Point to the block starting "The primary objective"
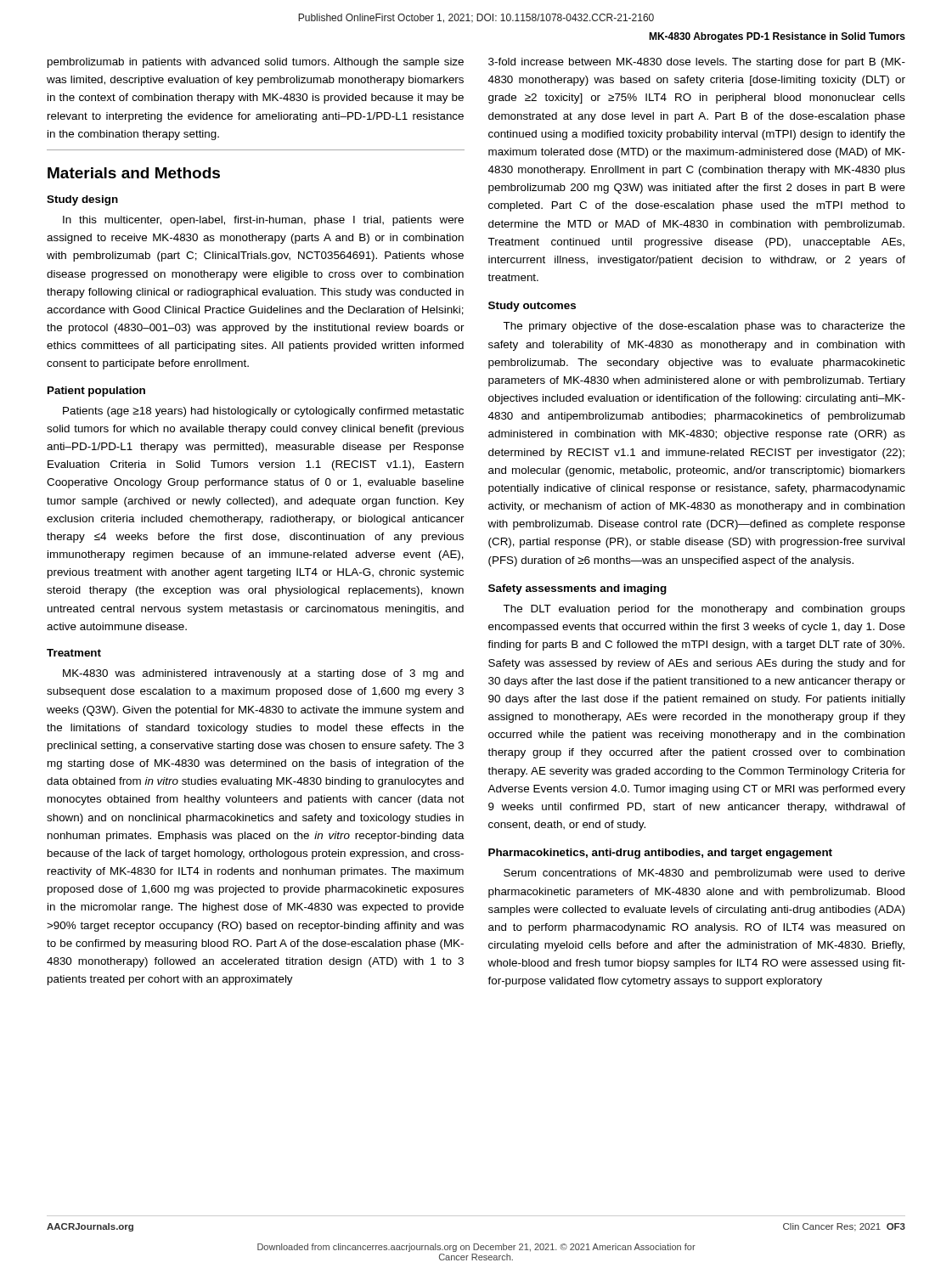Screen dimensions: 1274x952 click(697, 443)
